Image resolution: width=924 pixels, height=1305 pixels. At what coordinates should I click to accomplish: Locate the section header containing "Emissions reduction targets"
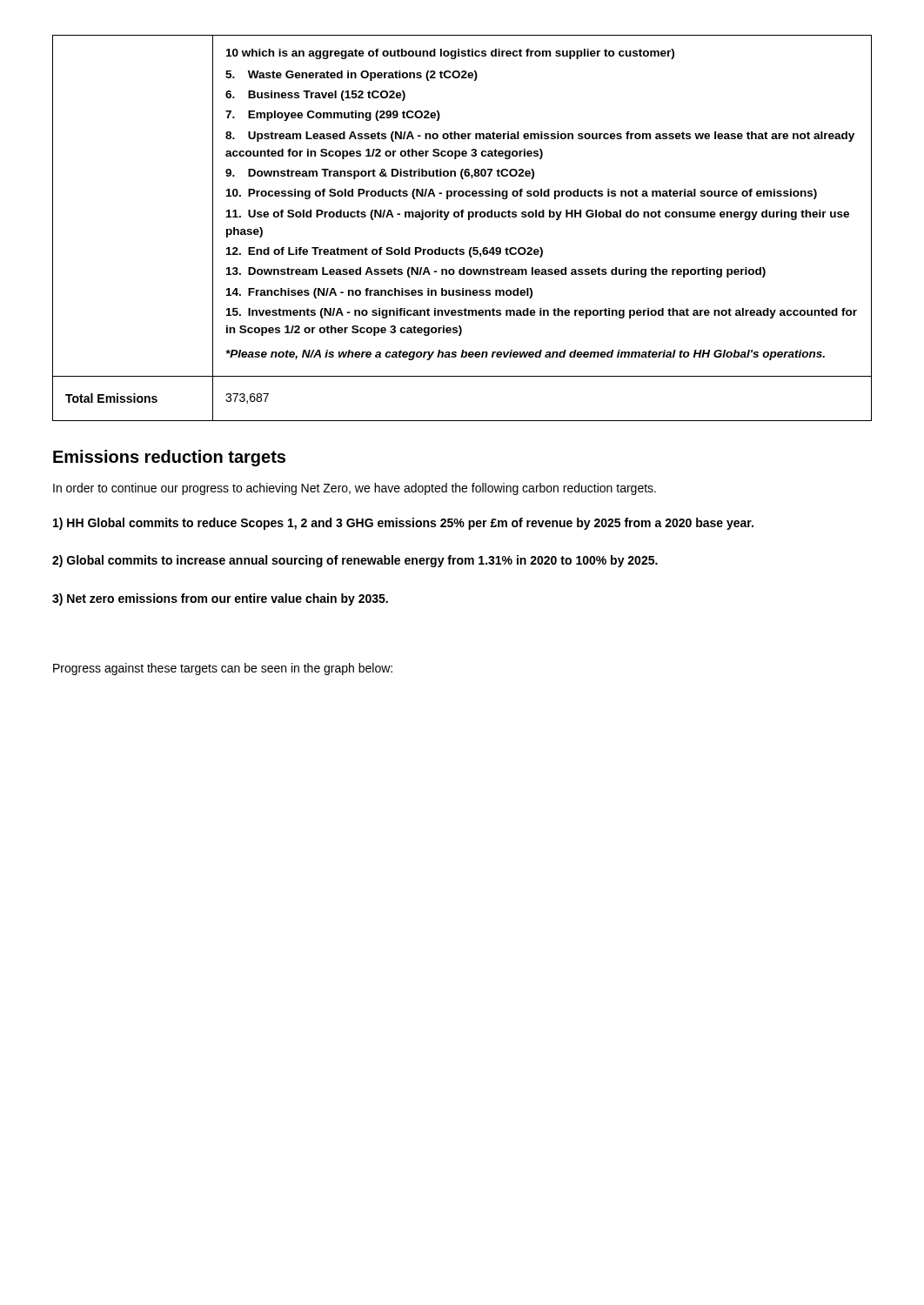(169, 458)
